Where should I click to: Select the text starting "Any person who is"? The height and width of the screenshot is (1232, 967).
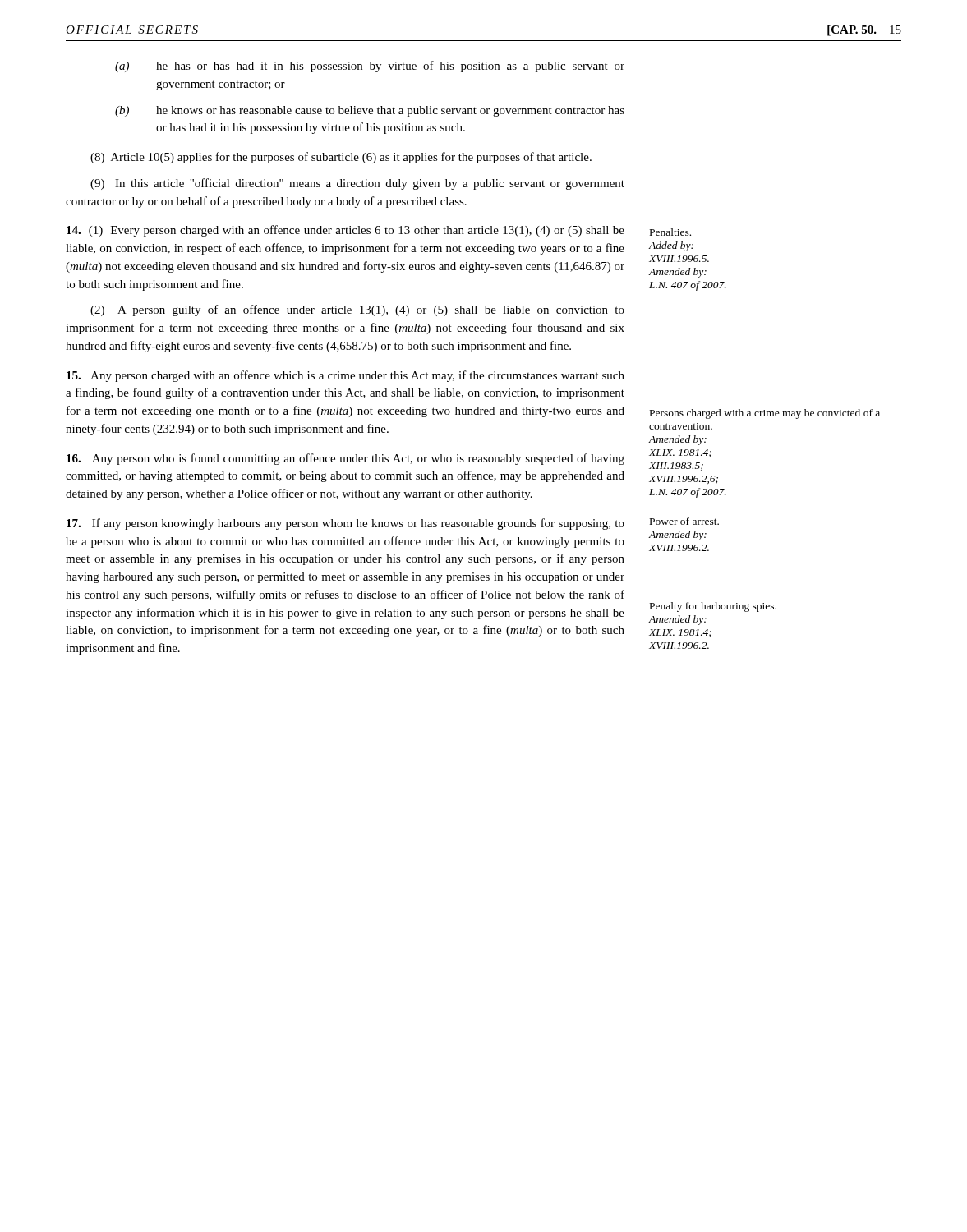tap(345, 476)
